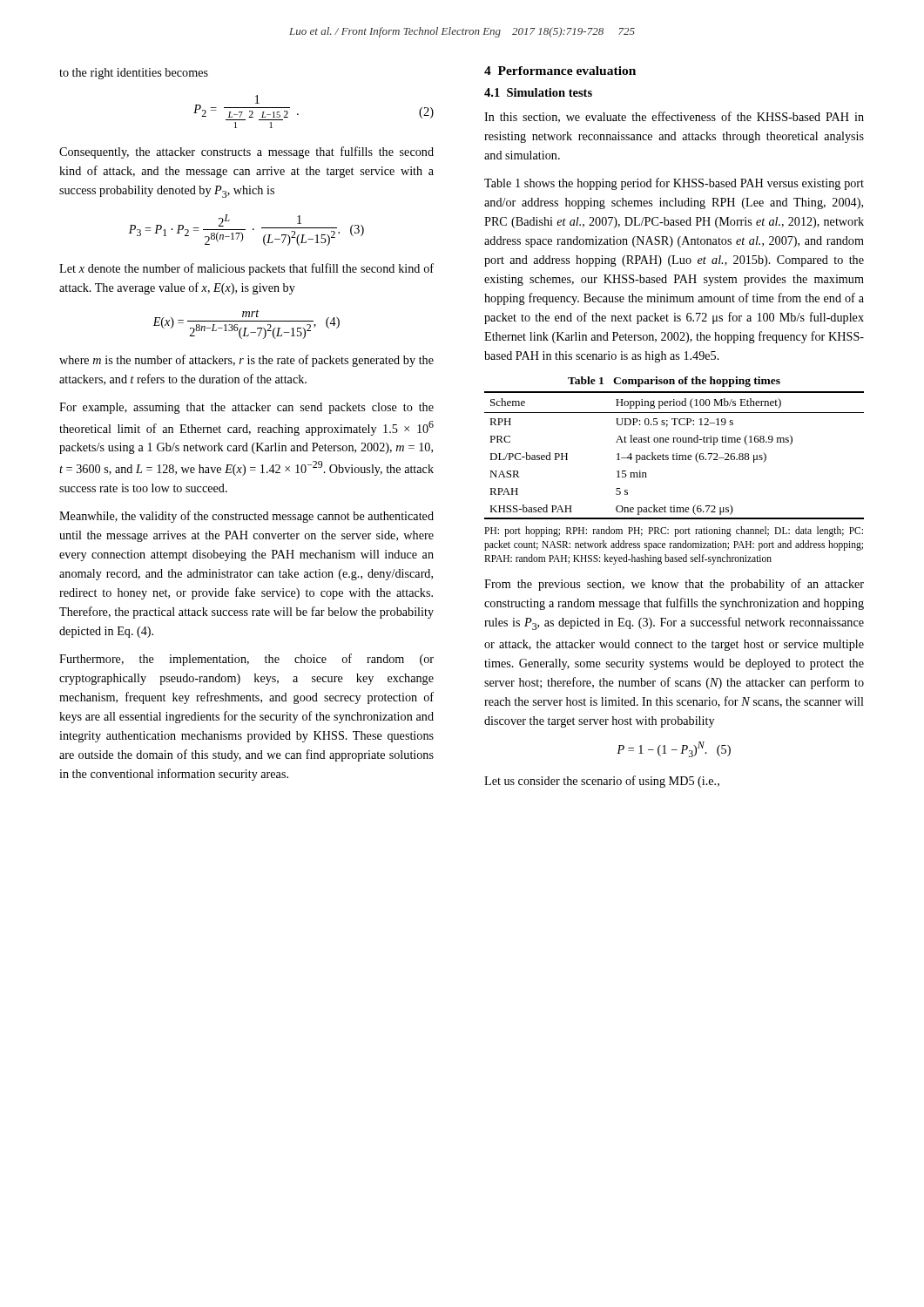
Task: Click on the text block that reads "where m is the number of"
Action: [246, 369]
